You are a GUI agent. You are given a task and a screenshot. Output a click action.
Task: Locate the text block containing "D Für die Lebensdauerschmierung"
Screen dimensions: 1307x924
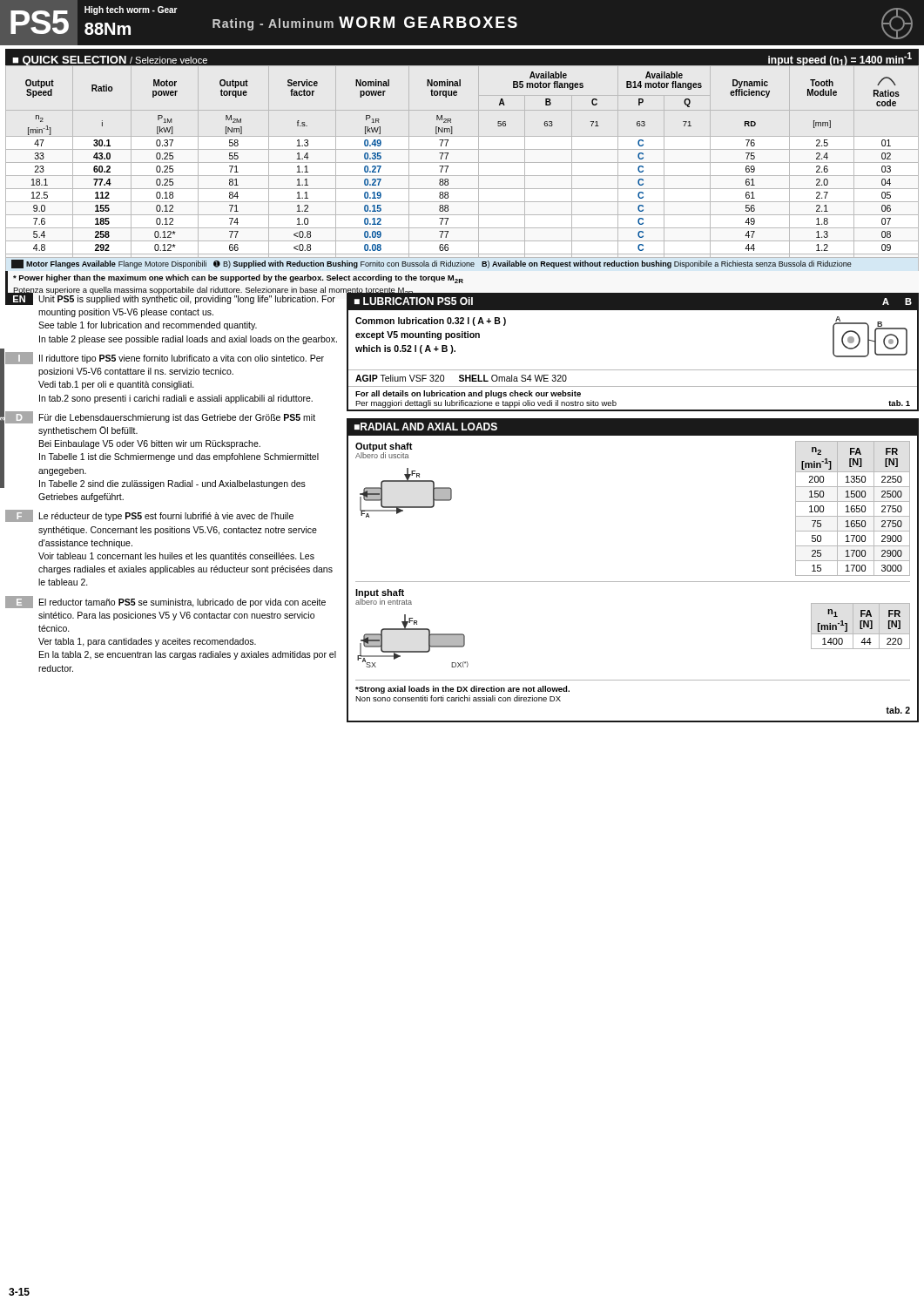[x=173, y=457]
